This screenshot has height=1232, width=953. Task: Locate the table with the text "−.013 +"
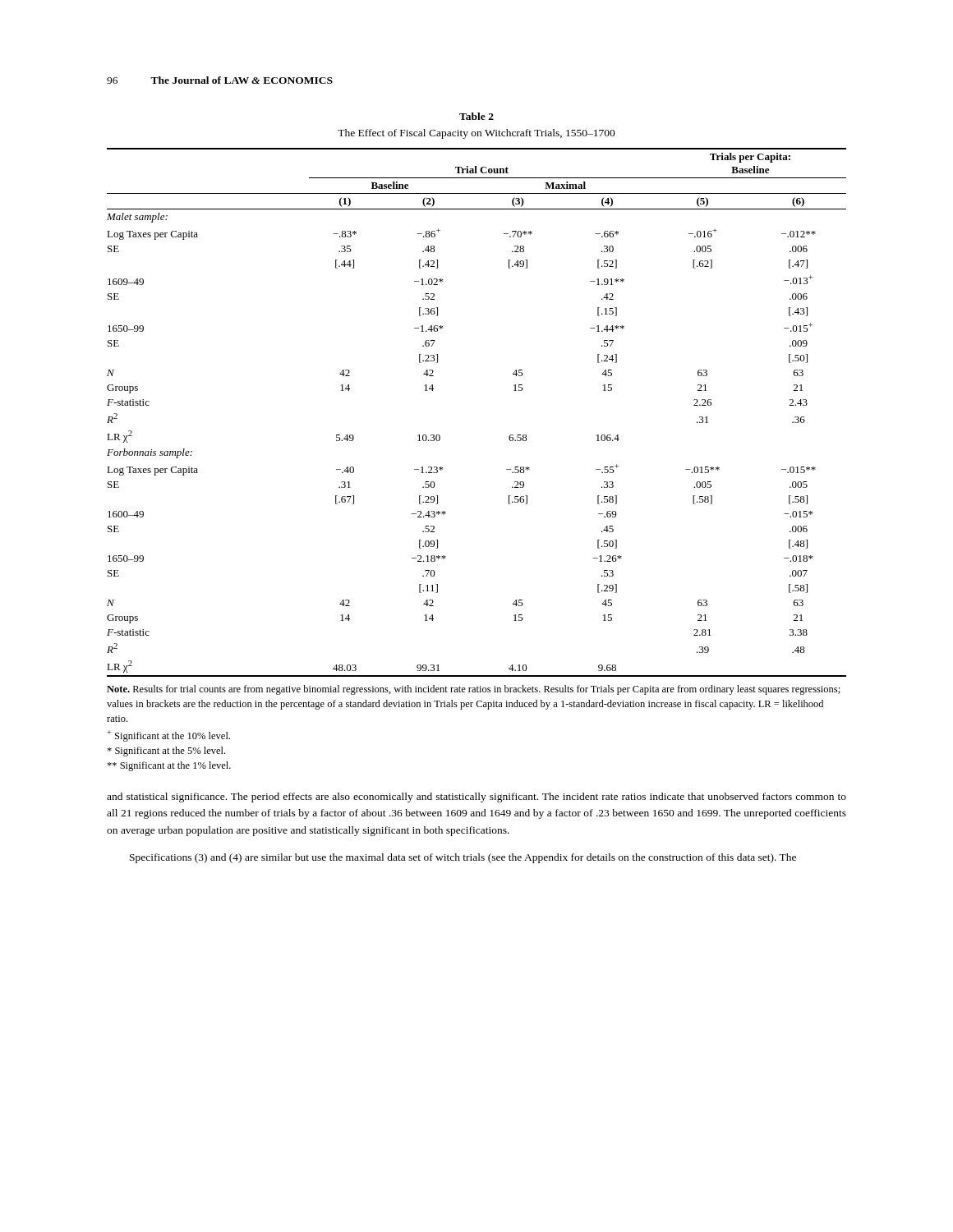pyautogui.click(x=476, y=412)
